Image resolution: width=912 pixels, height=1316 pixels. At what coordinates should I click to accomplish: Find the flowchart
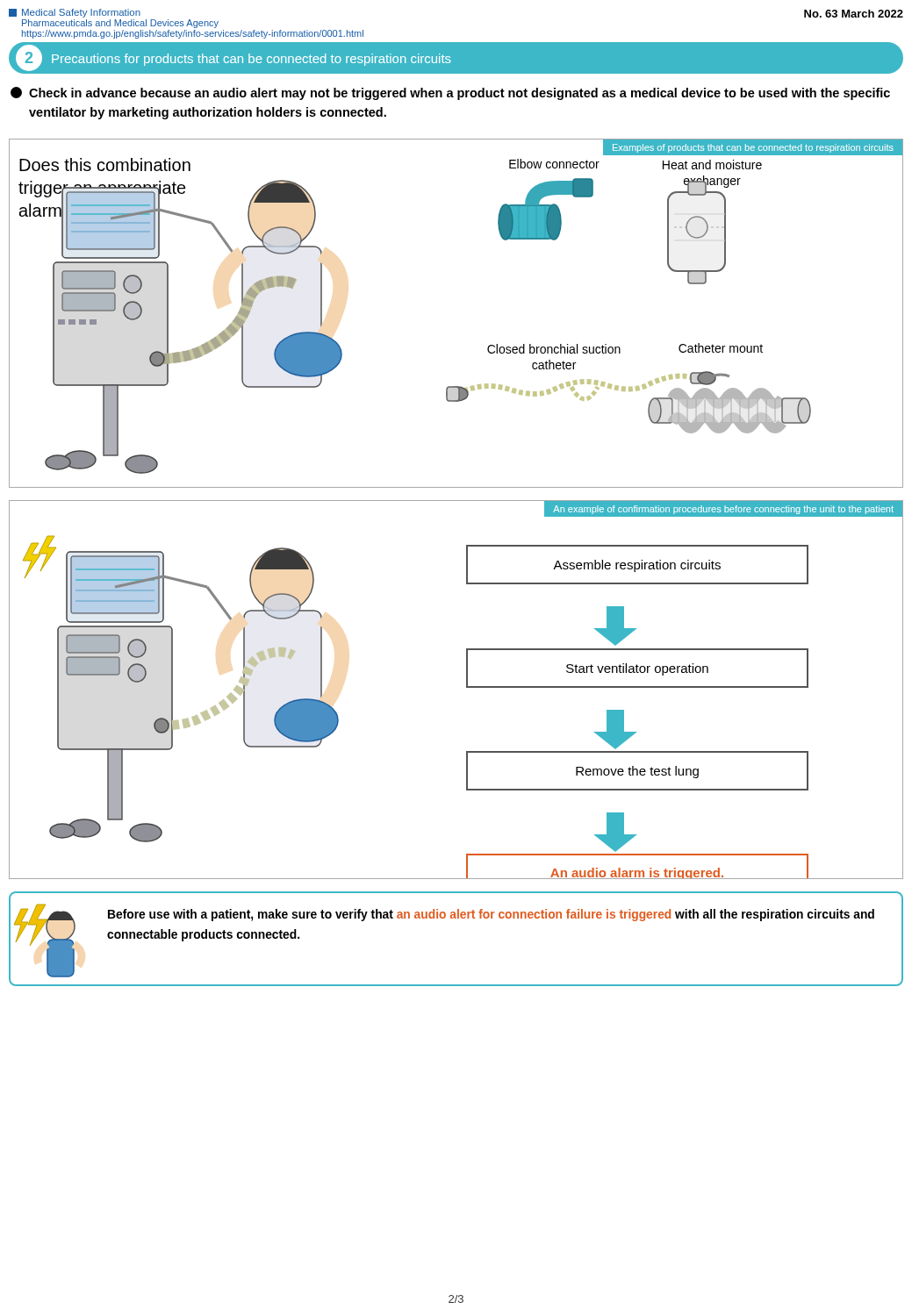click(x=456, y=690)
